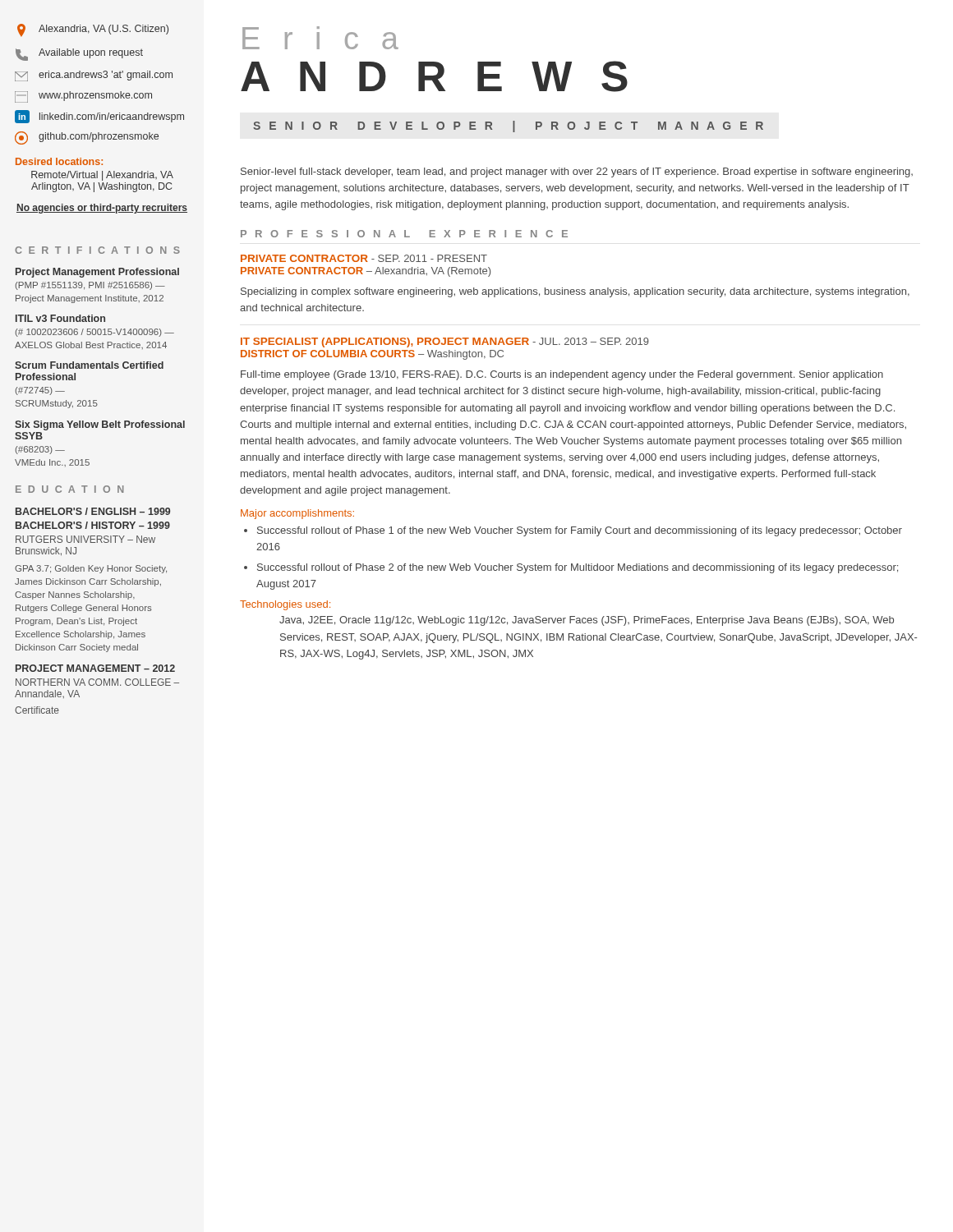This screenshot has height=1232, width=953.
Task: Point to the text starting "Java, J2EE, Oracle"
Action: [x=598, y=637]
